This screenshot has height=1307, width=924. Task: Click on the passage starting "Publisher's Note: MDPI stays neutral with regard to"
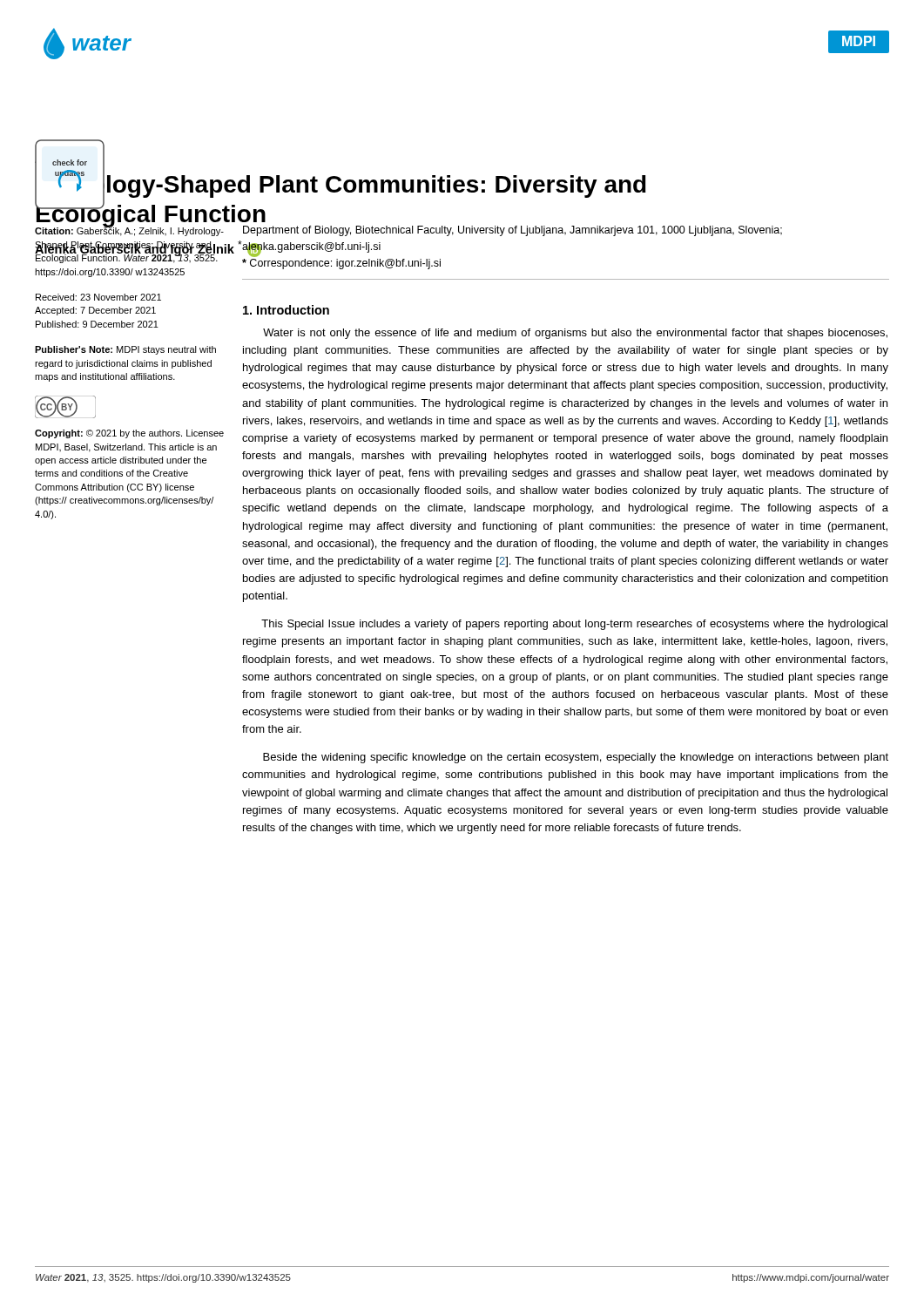[x=126, y=363]
